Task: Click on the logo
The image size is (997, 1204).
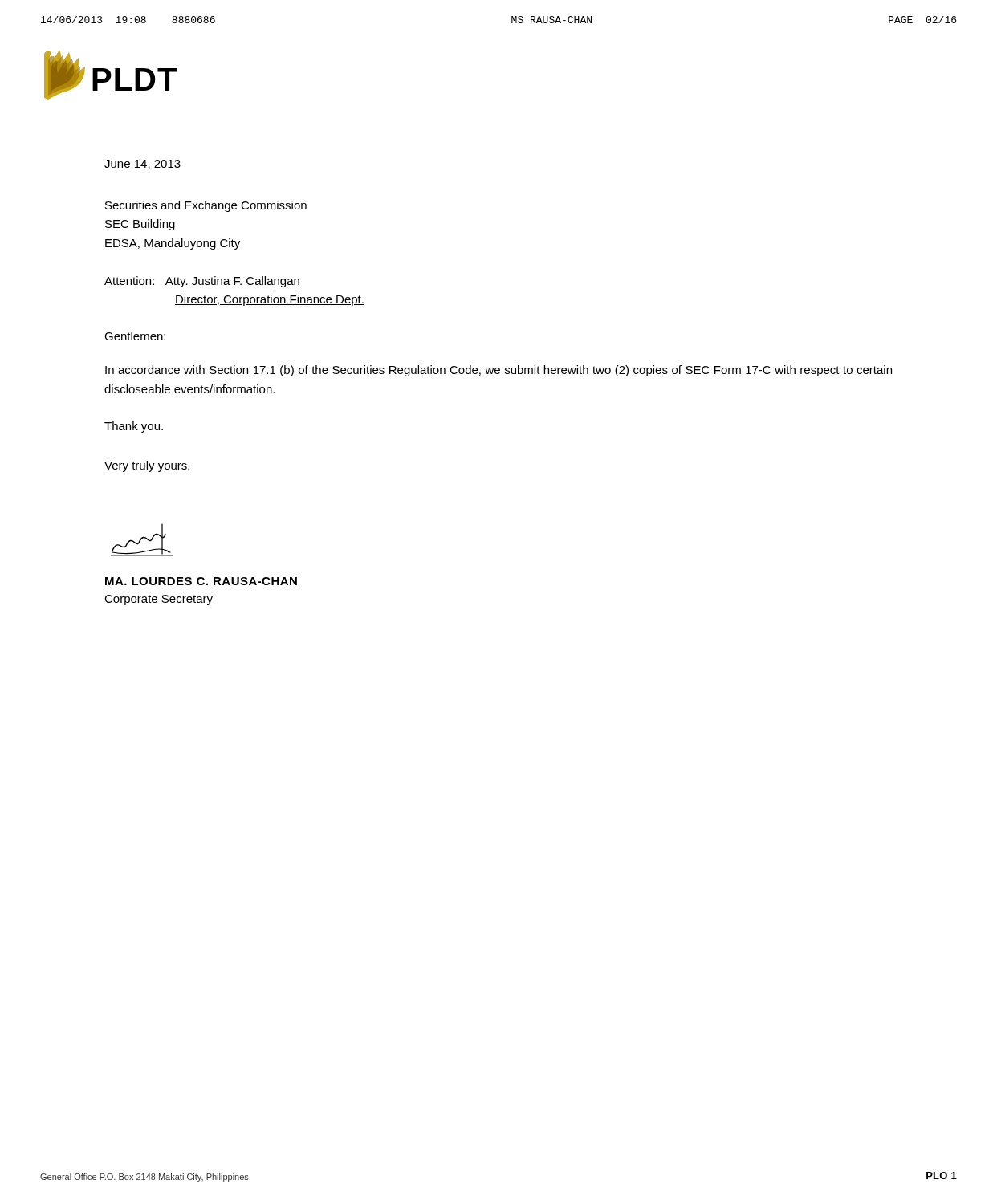Action: pos(112,75)
